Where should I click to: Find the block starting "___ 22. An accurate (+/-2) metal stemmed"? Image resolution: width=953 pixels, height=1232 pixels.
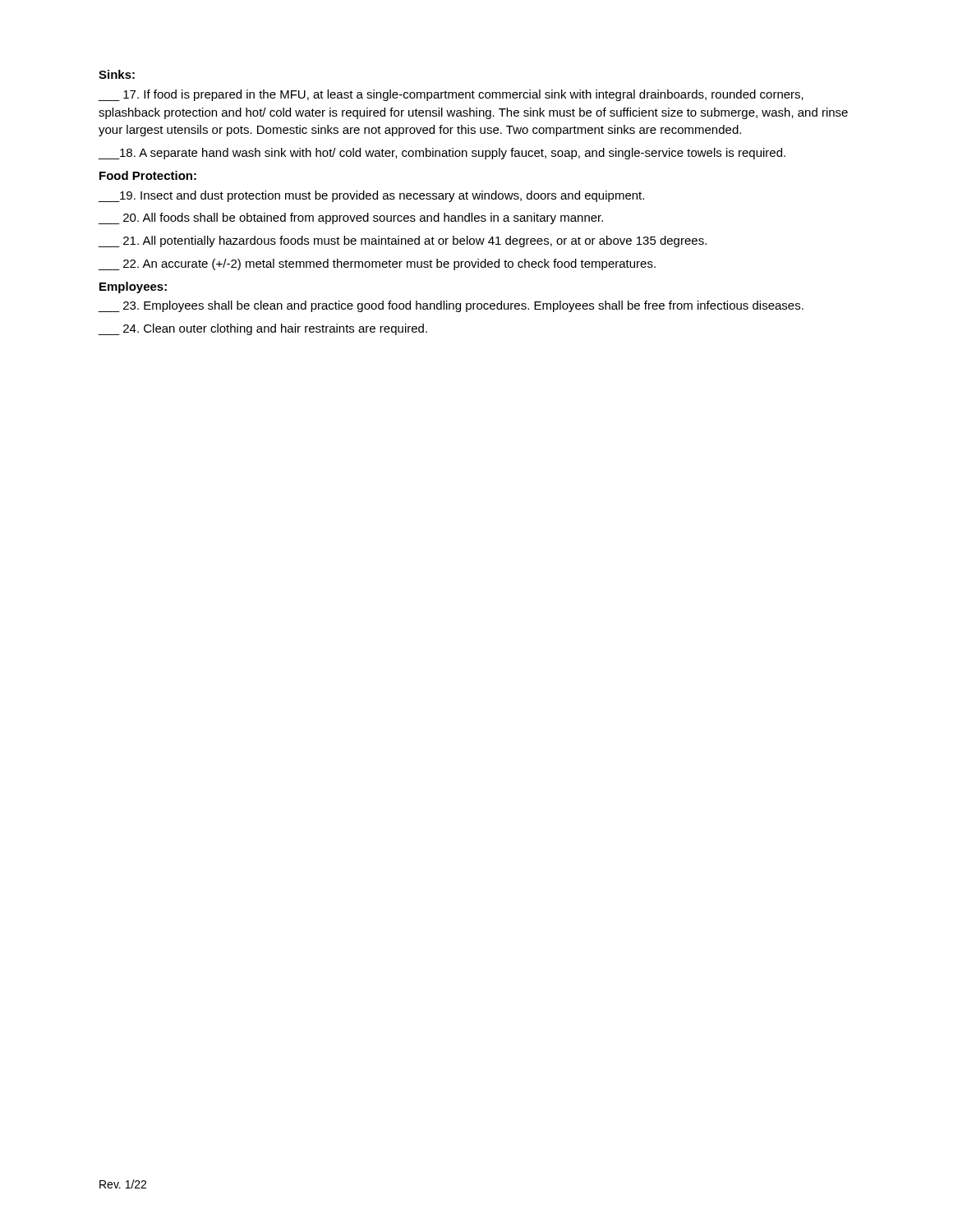click(x=378, y=263)
